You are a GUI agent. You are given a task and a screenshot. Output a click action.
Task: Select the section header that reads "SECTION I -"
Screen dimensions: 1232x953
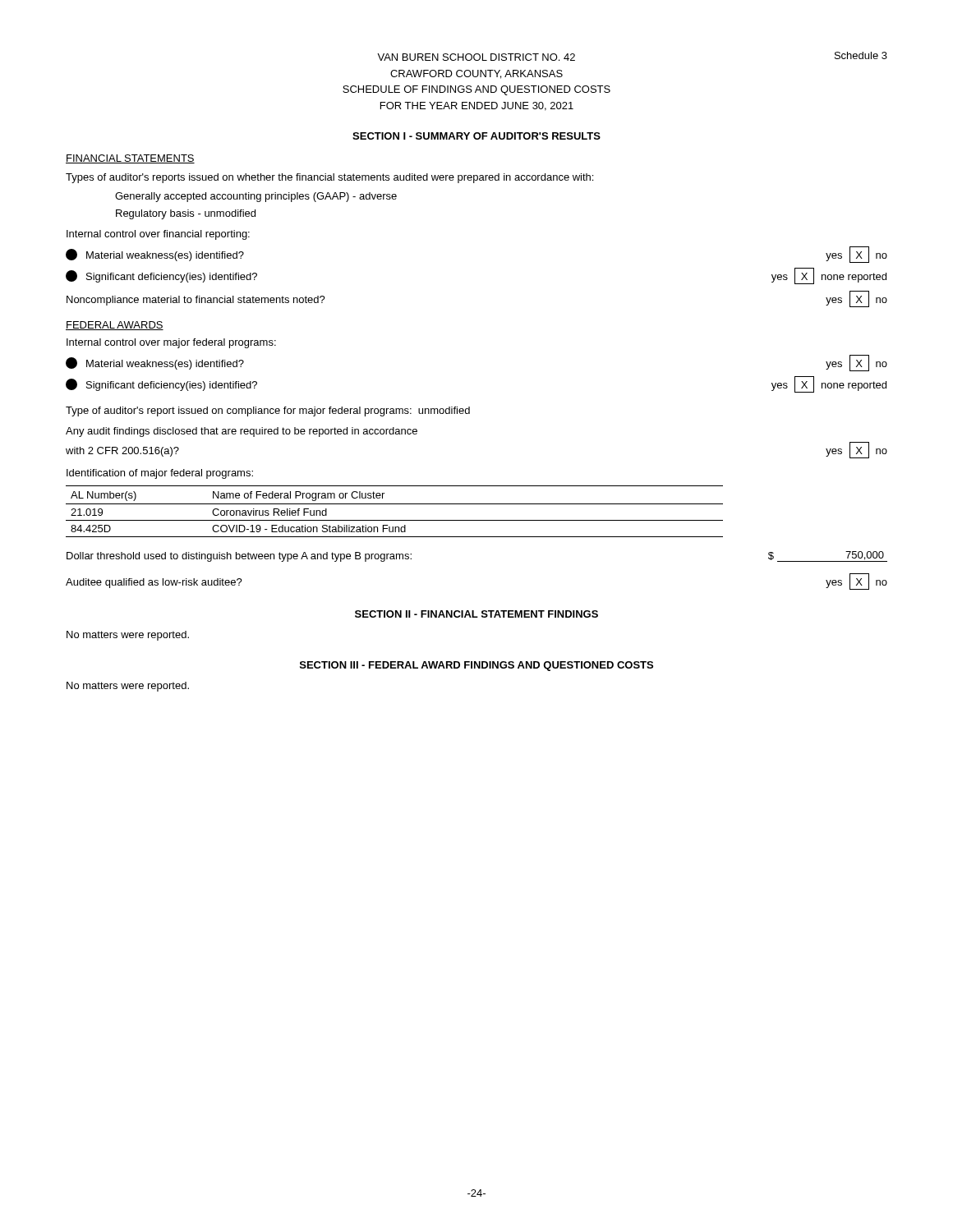476,136
